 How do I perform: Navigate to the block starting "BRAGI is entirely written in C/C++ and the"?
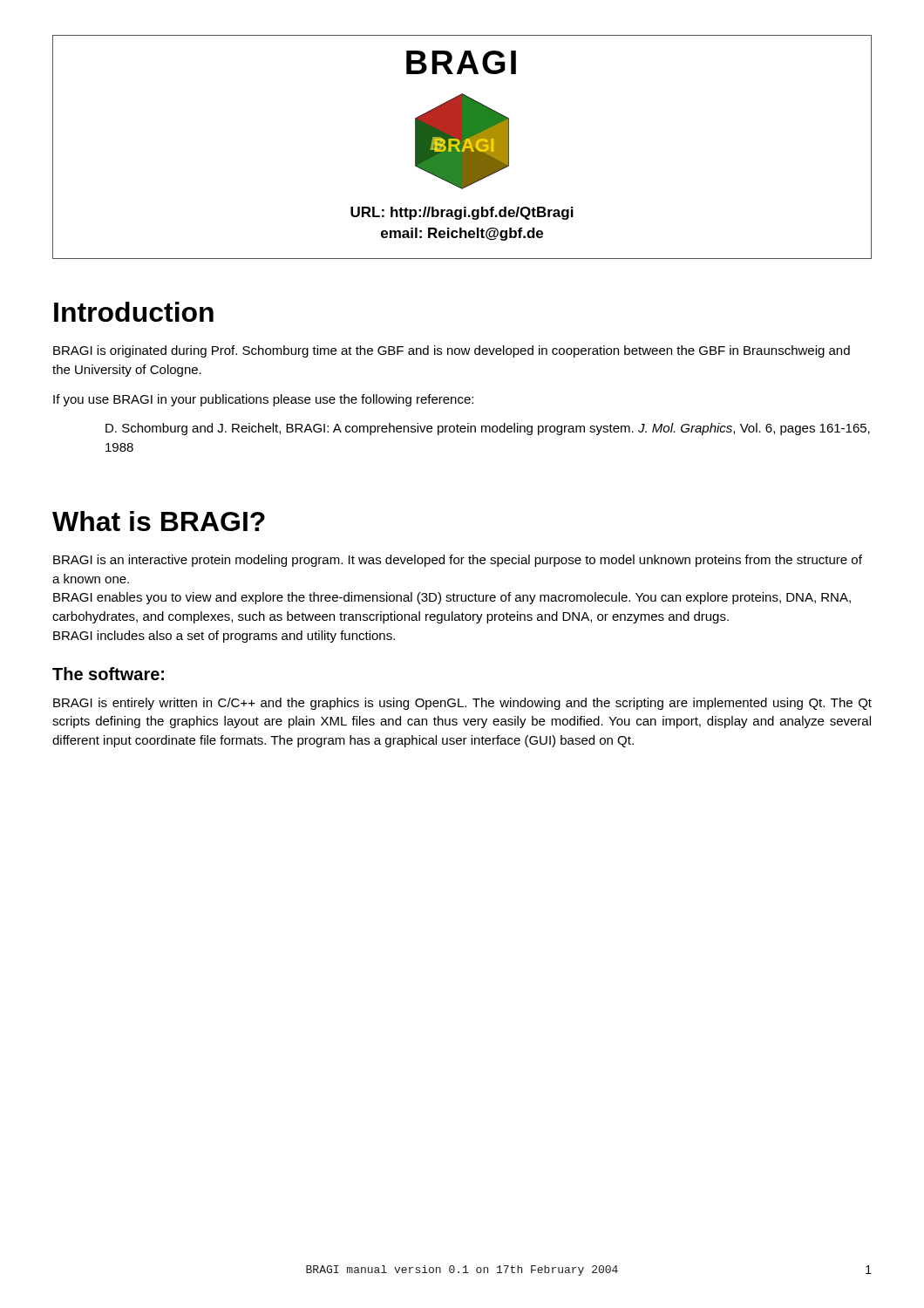point(462,721)
